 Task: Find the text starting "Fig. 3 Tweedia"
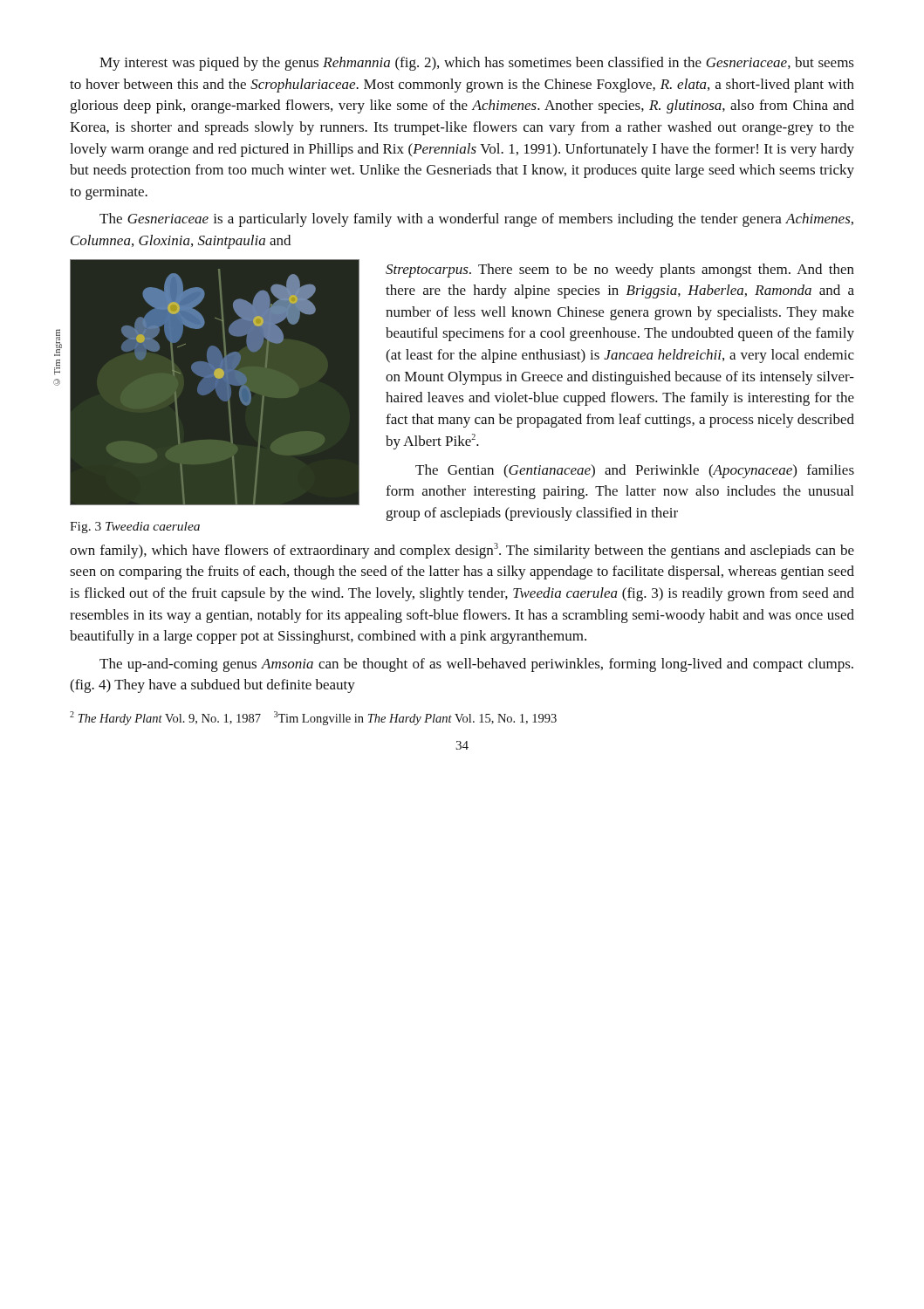pyautogui.click(x=135, y=526)
